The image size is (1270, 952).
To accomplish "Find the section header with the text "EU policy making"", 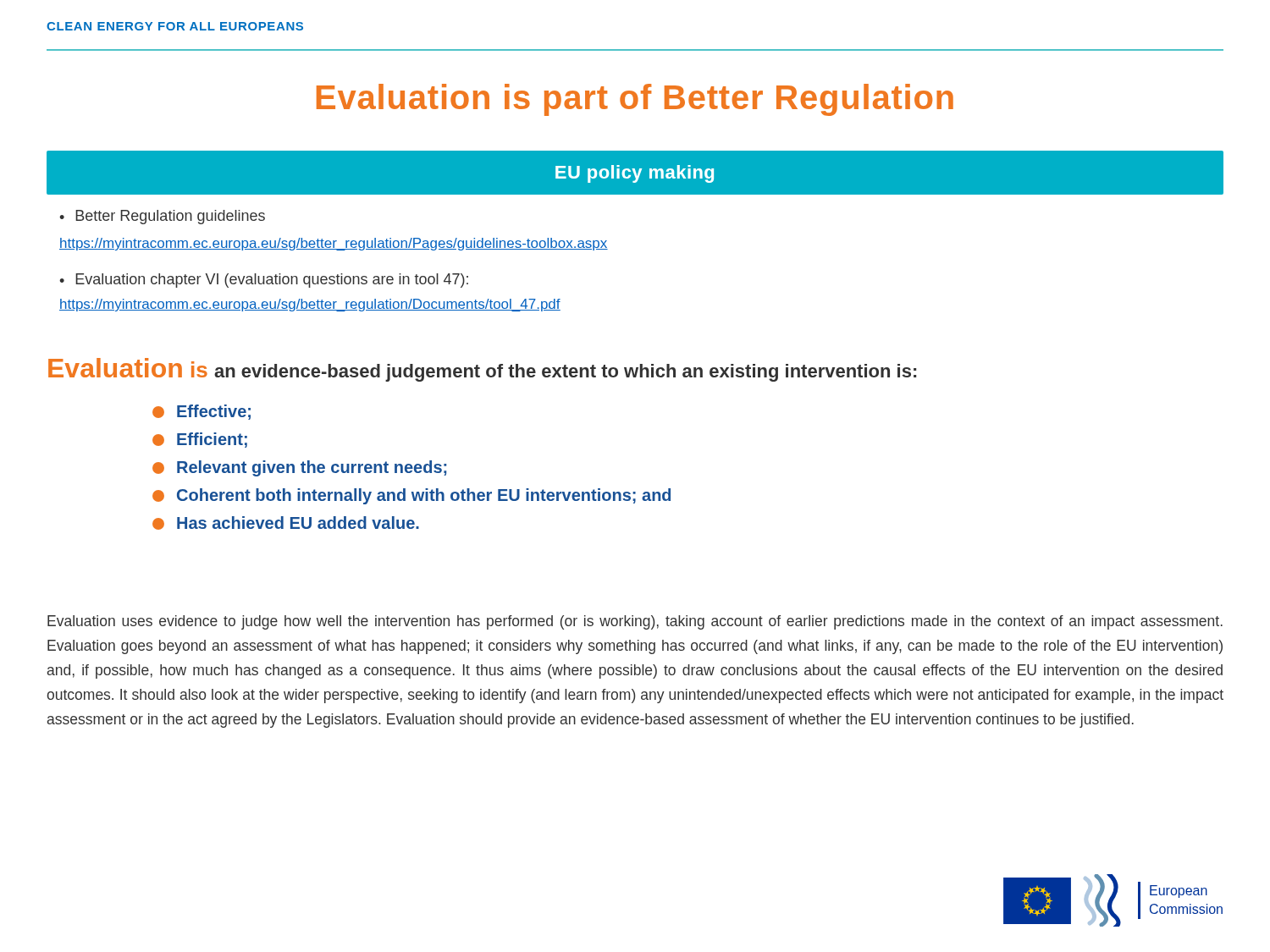I will [x=635, y=172].
